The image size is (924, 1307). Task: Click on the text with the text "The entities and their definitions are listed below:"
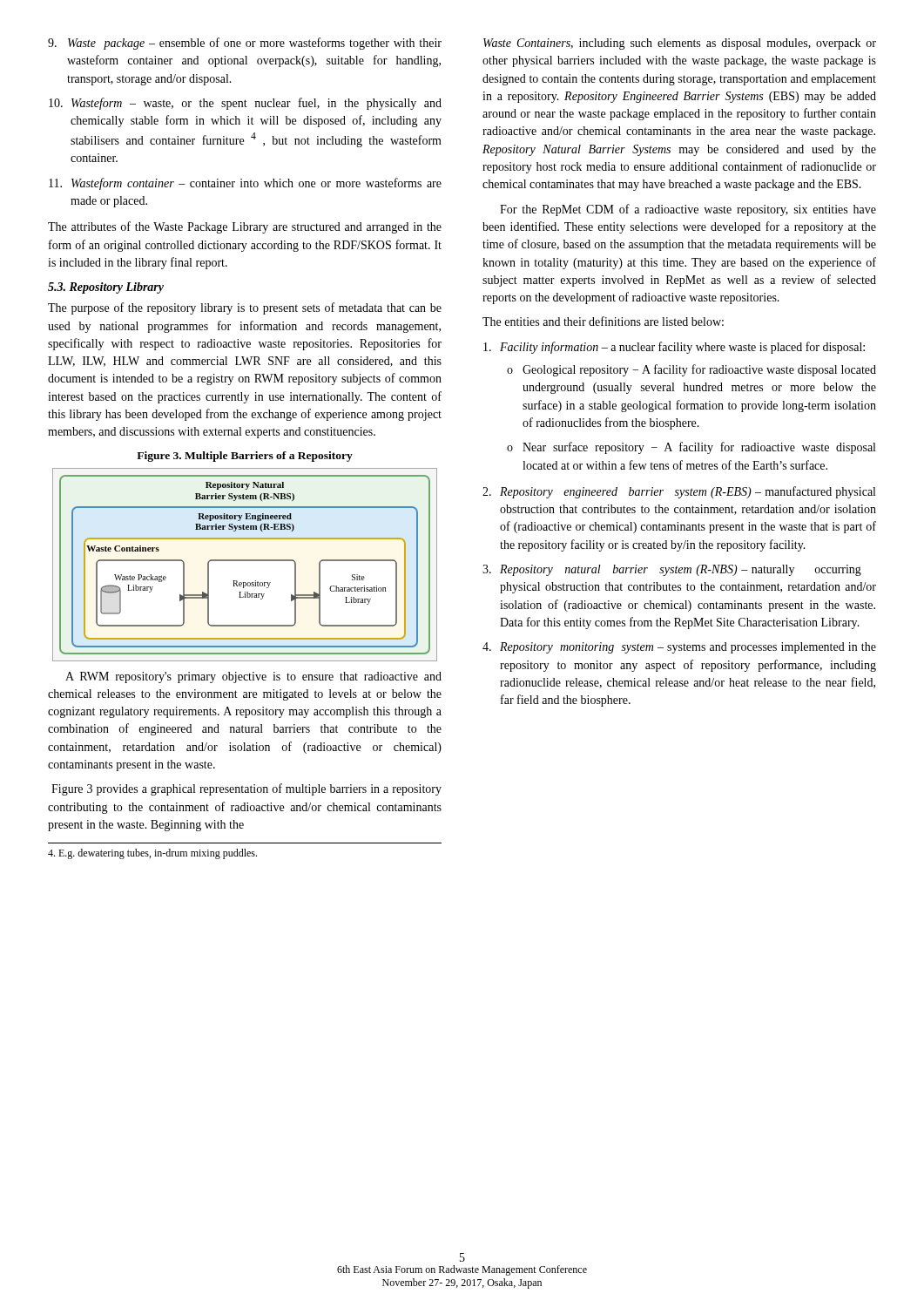pos(679,323)
